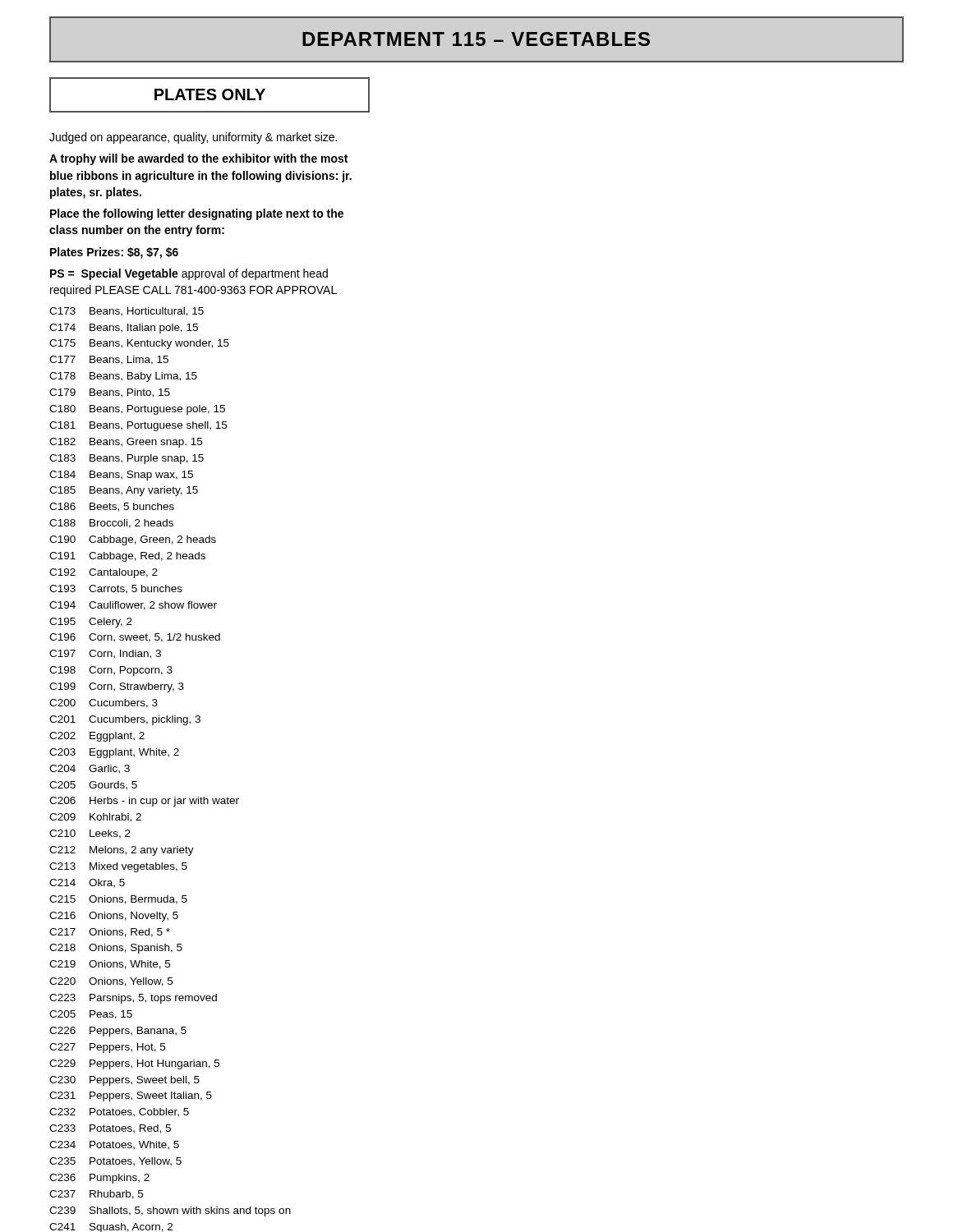
Task: Click on the text starting "PS = Special Vegetable approval of"
Action: 209,282
